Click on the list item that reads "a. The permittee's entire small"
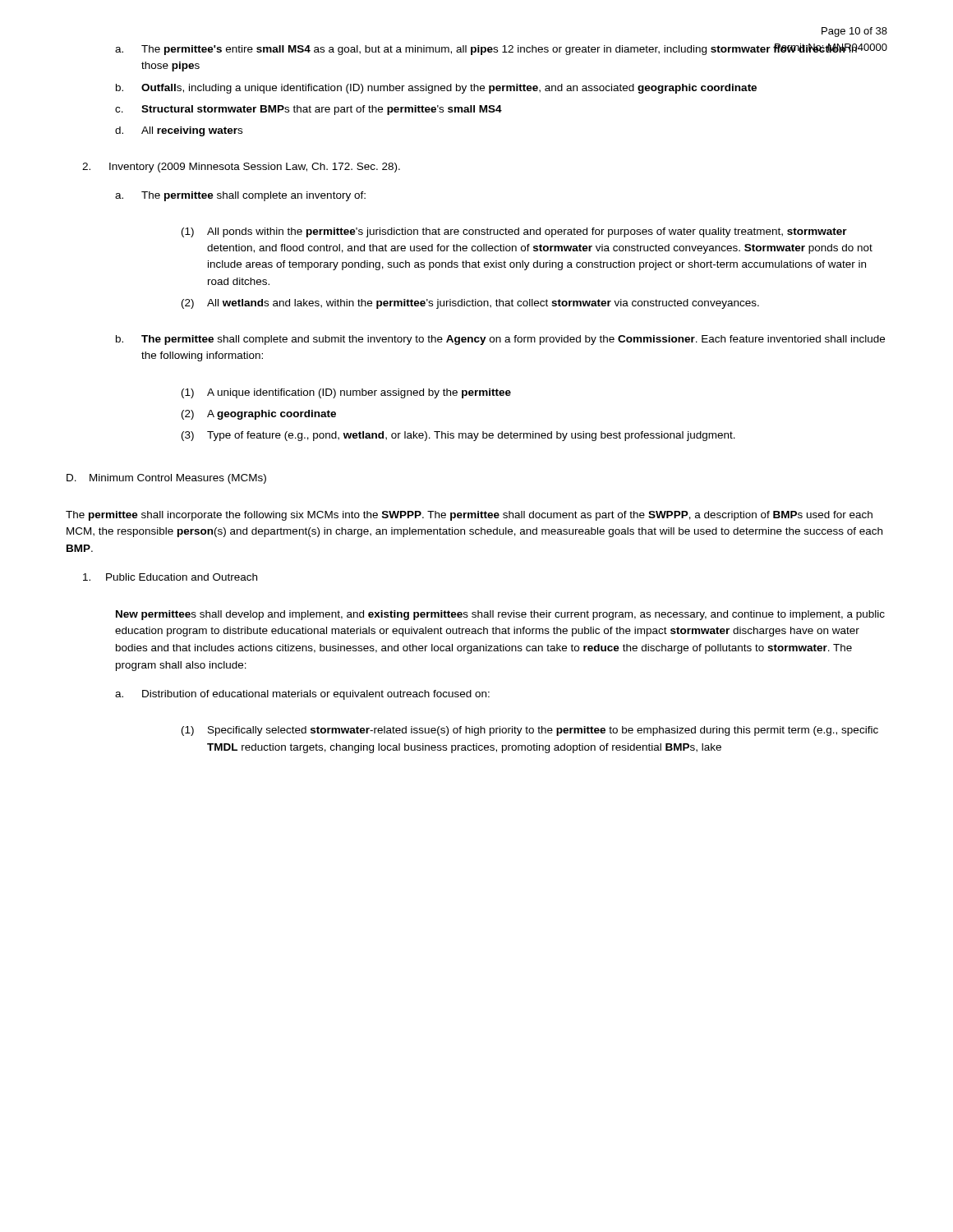953x1232 pixels. pyautogui.click(x=501, y=58)
